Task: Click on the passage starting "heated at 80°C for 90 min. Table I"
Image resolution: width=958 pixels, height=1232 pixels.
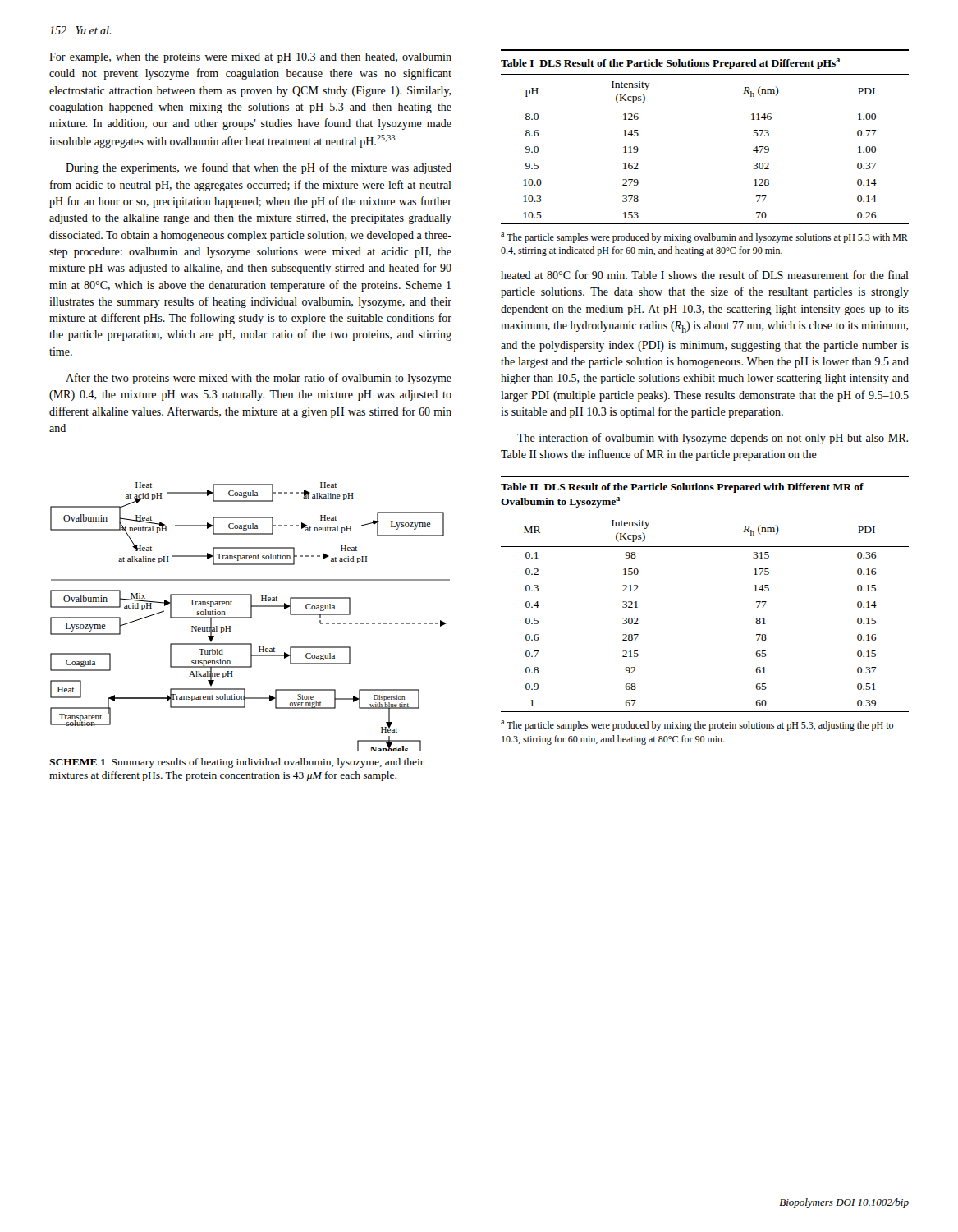Action: [705, 344]
